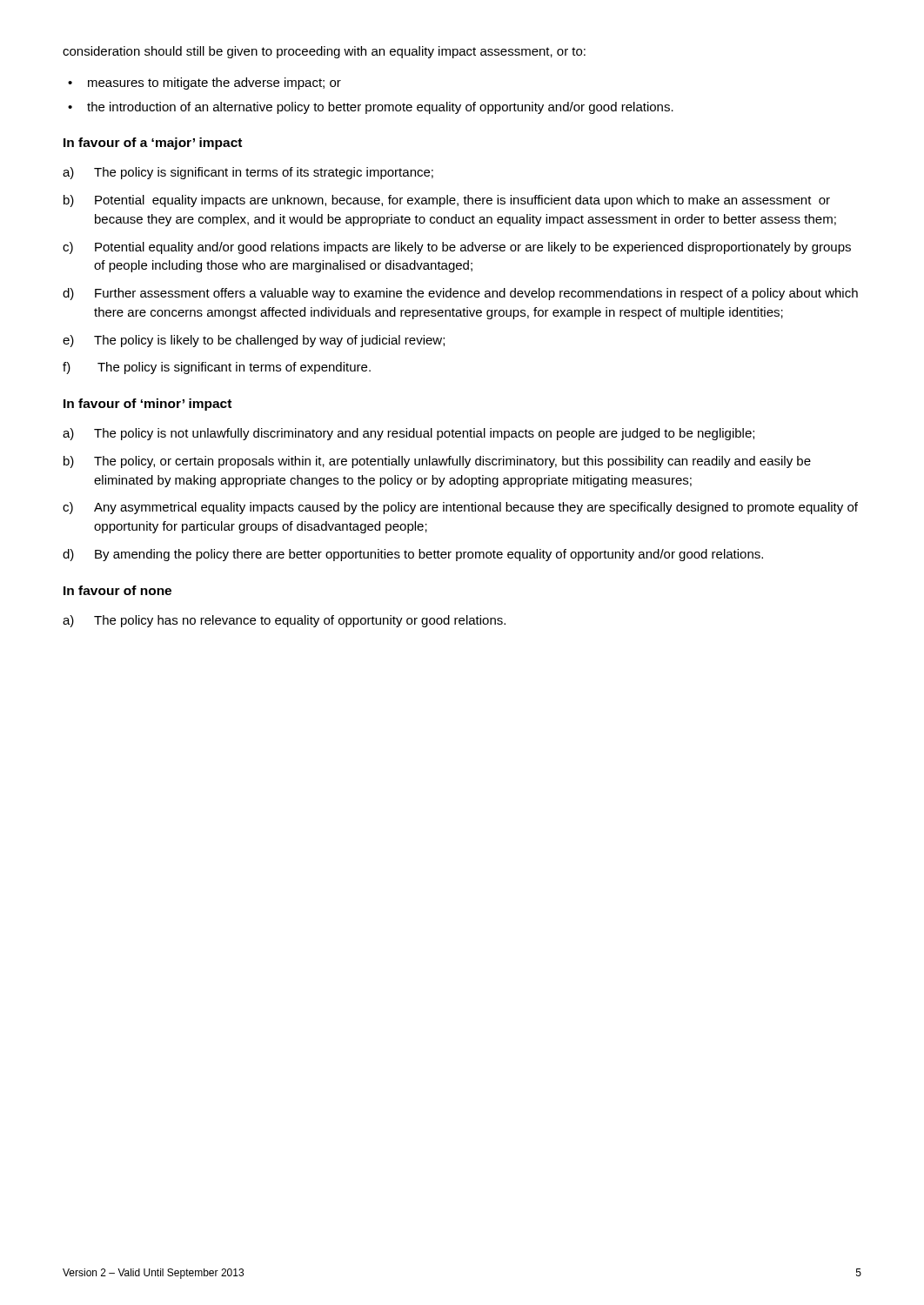This screenshot has height=1305, width=924.
Task: Find the passage starting "a) The policy is significant"
Action: click(248, 172)
